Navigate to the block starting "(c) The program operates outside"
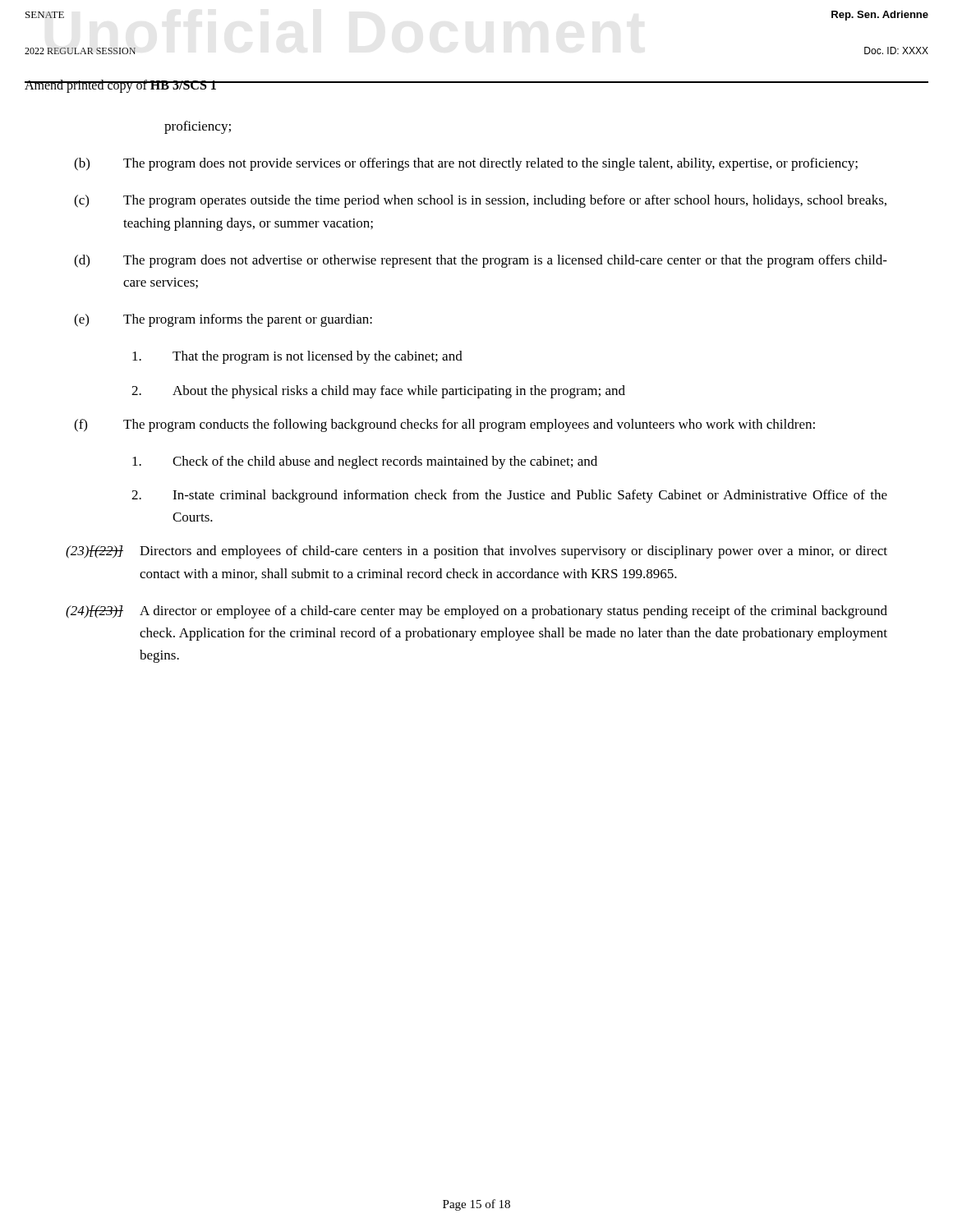The height and width of the screenshot is (1232, 953). coord(476,212)
